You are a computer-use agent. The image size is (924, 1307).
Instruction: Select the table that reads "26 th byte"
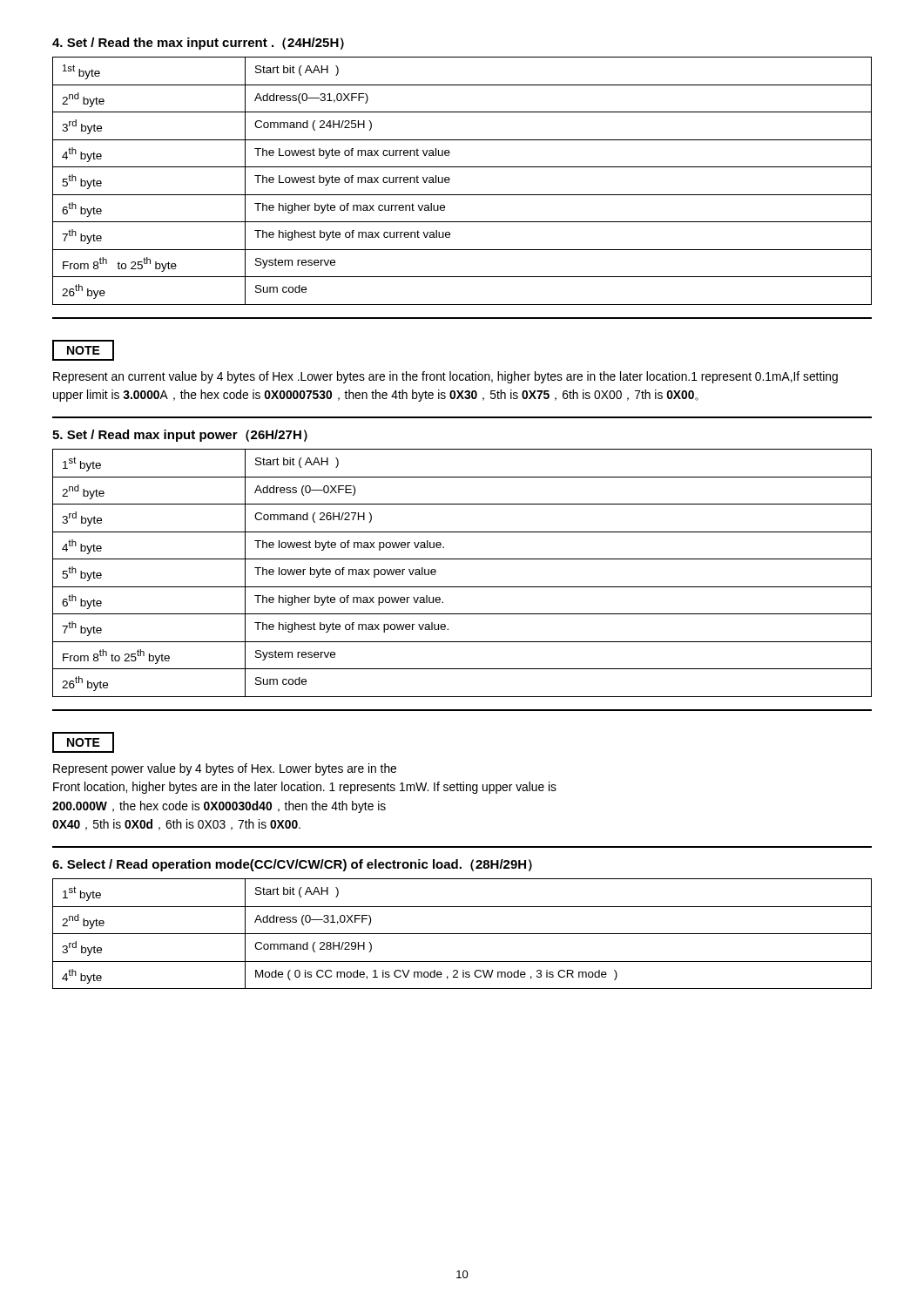462,573
